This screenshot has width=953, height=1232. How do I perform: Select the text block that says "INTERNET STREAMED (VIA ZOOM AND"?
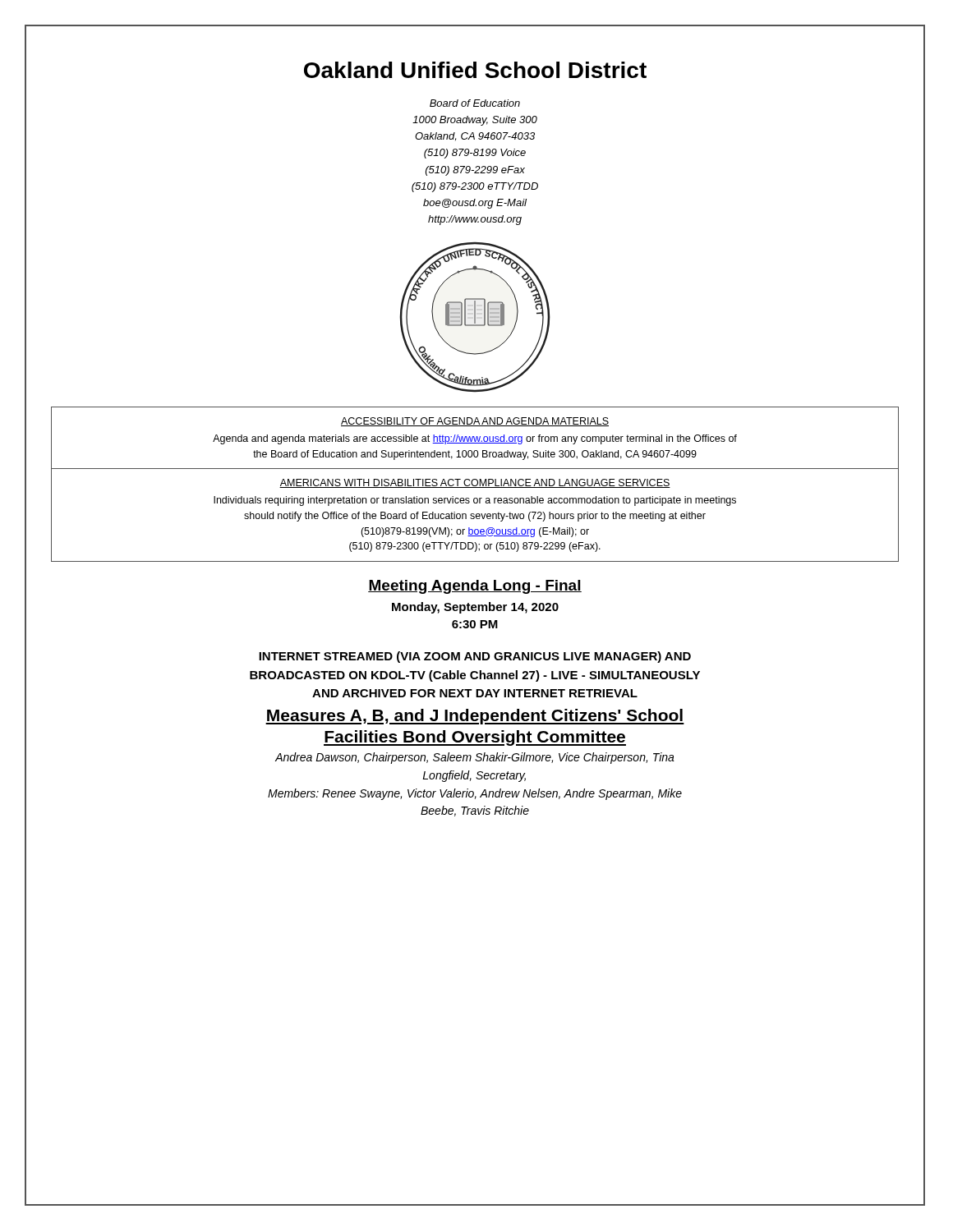[x=475, y=674]
